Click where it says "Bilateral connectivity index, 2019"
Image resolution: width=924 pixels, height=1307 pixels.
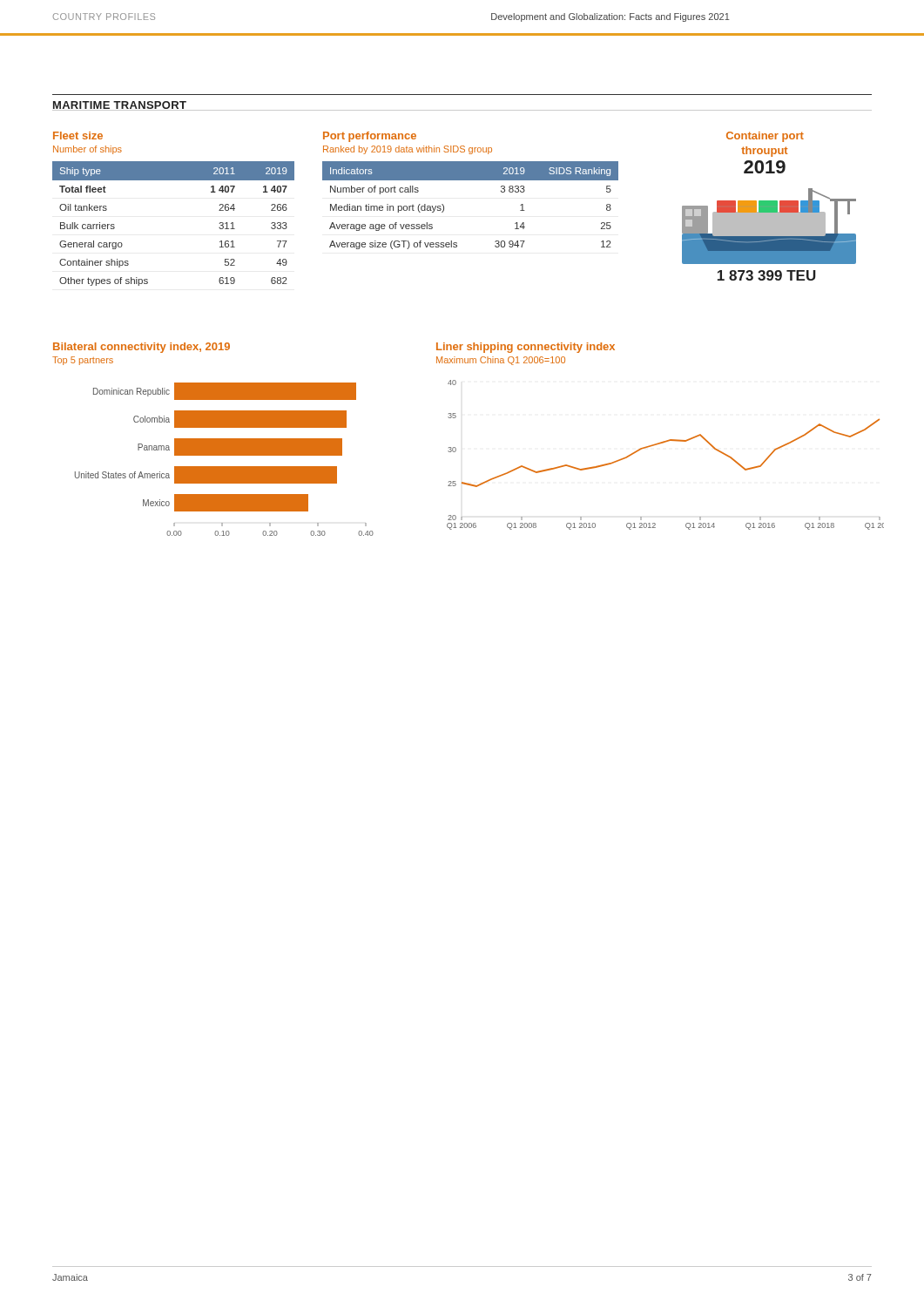pyautogui.click(x=141, y=346)
